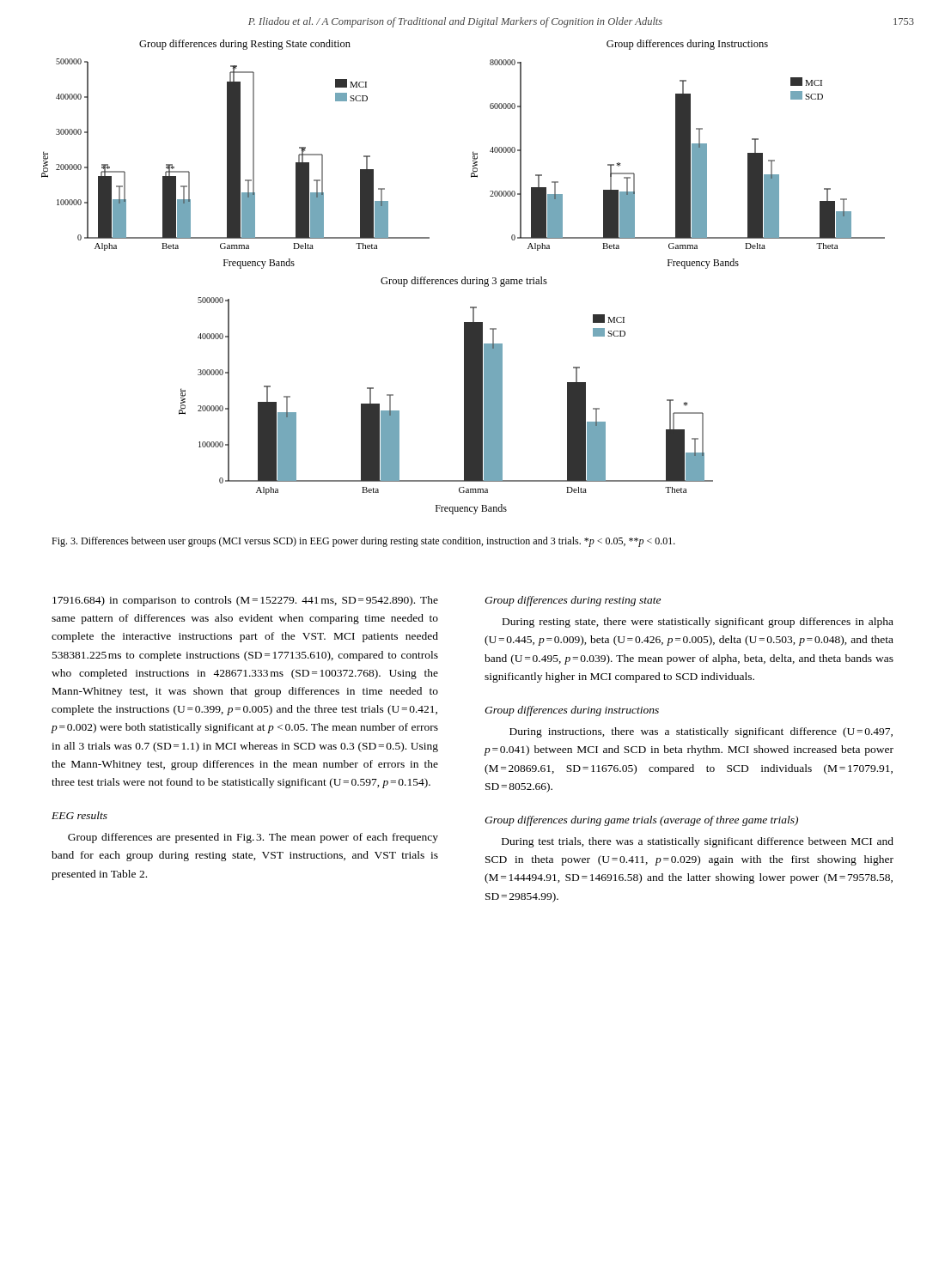Point to the text starting "EEG results"
Image resolution: width=945 pixels, height=1288 pixels.
click(80, 815)
